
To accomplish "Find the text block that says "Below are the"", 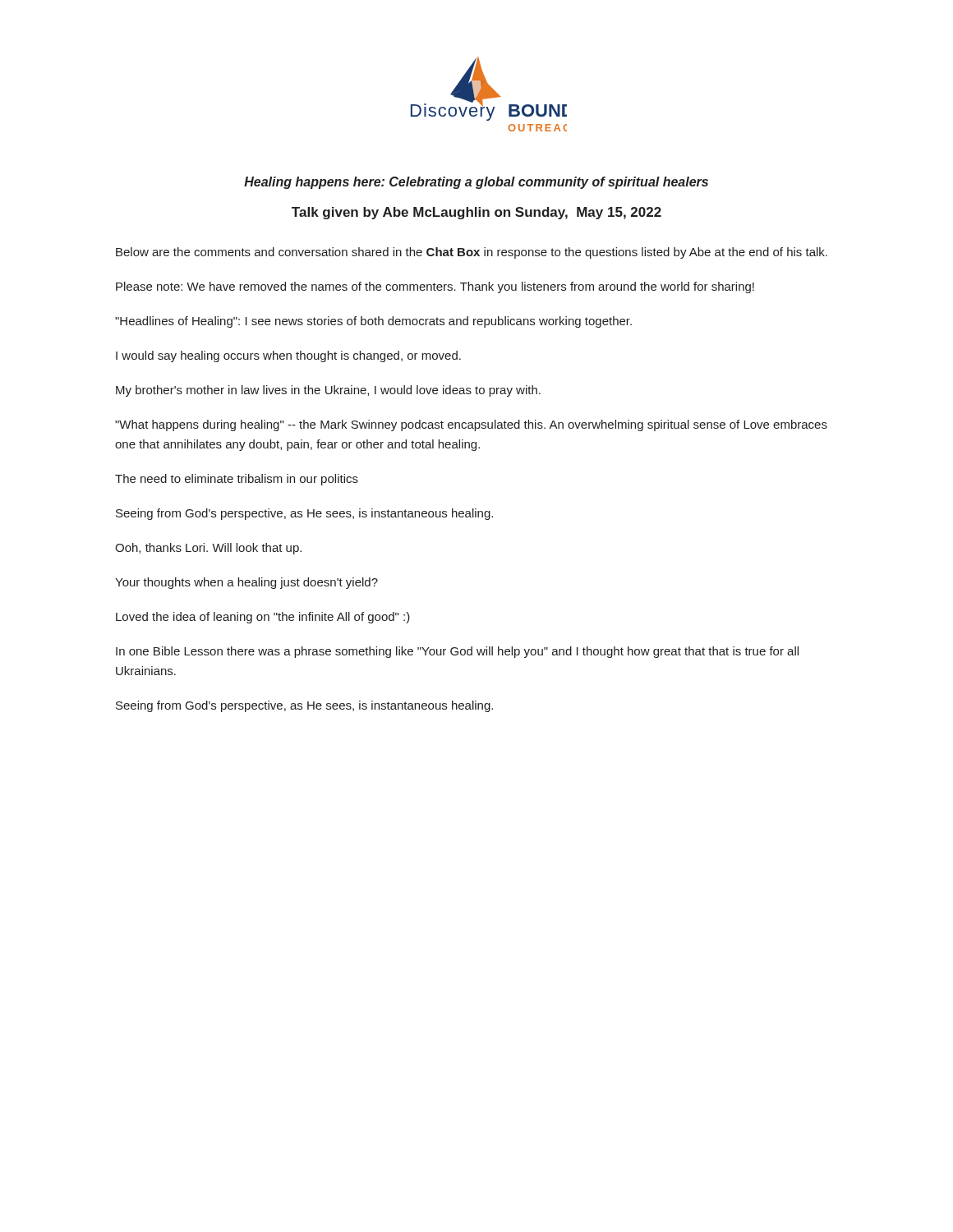I will 472,252.
